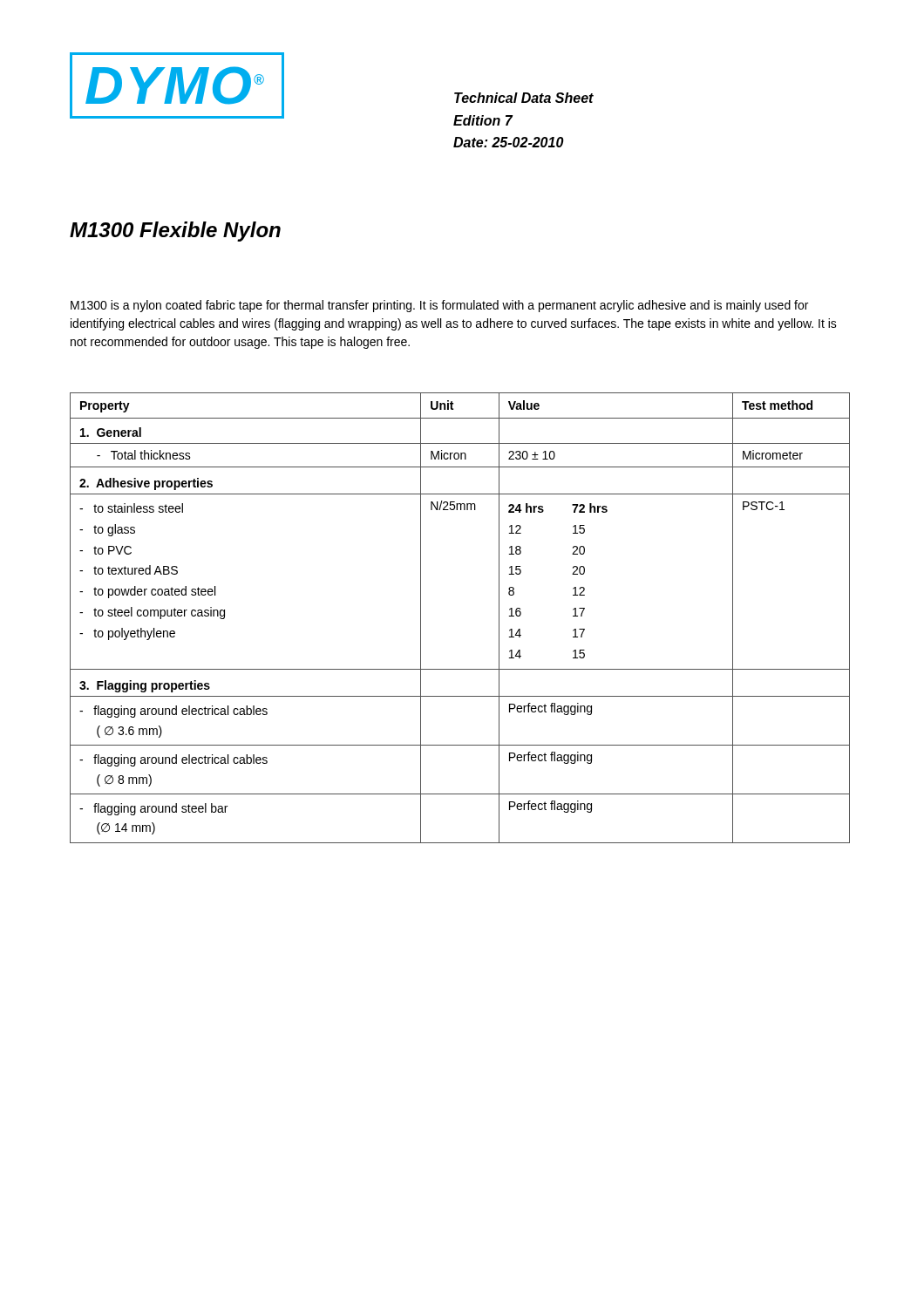Locate the block of text that opens with "M1300 is a nylon coated"
This screenshot has height=1308, width=924.
pos(453,324)
